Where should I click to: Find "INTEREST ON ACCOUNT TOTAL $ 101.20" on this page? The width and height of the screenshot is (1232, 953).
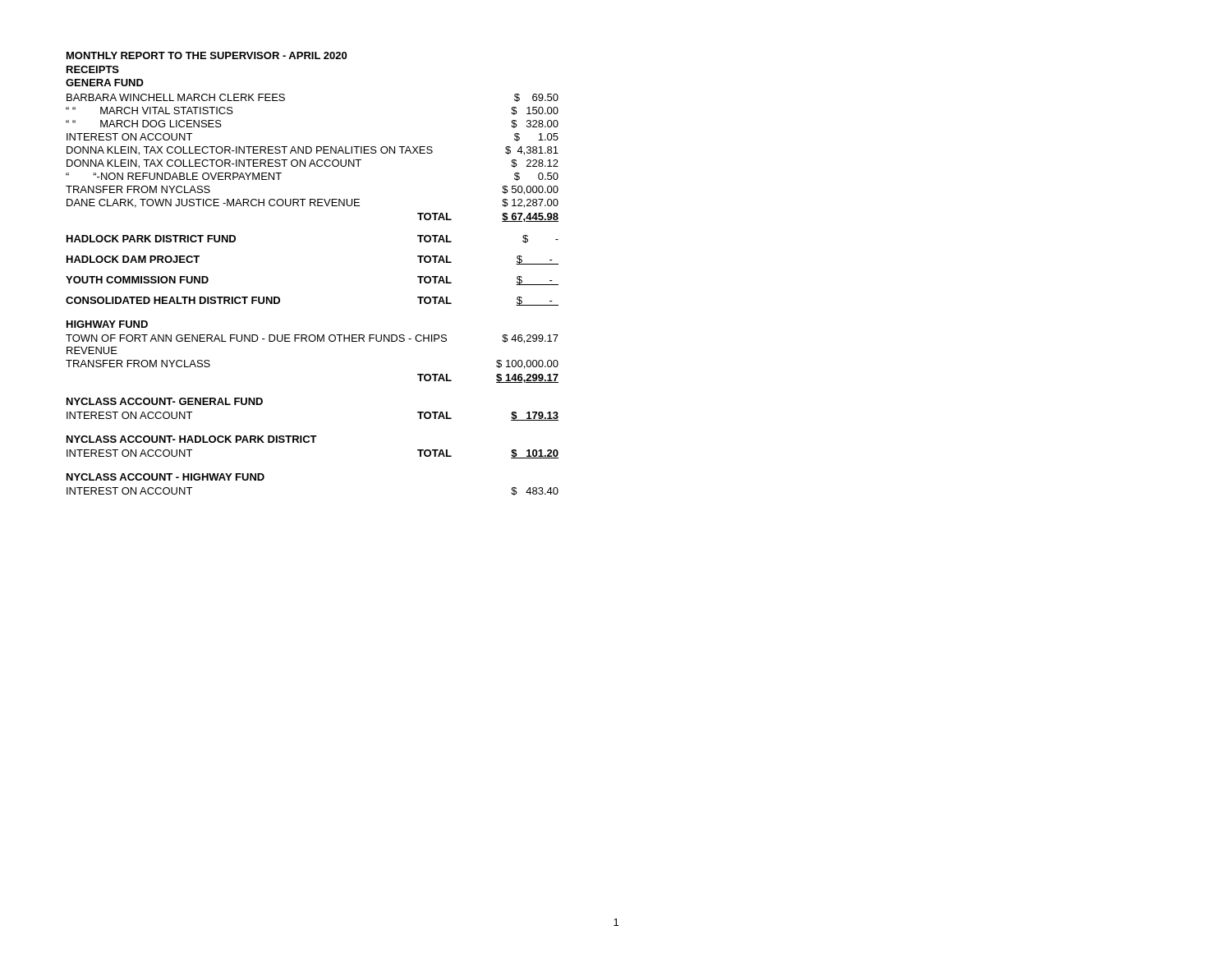312,453
